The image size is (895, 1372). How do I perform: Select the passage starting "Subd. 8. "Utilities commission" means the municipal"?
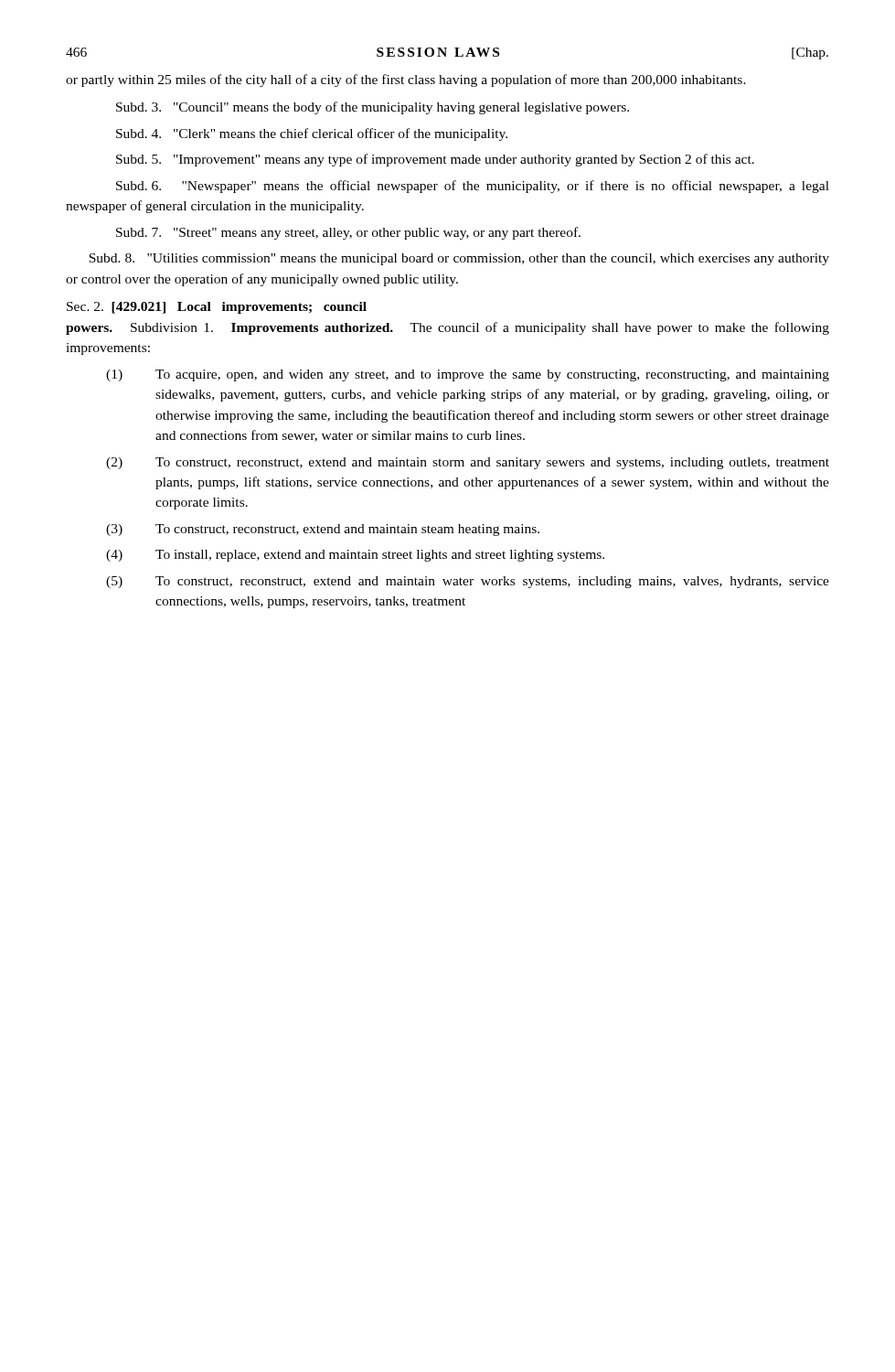pyautogui.click(x=448, y=268)
